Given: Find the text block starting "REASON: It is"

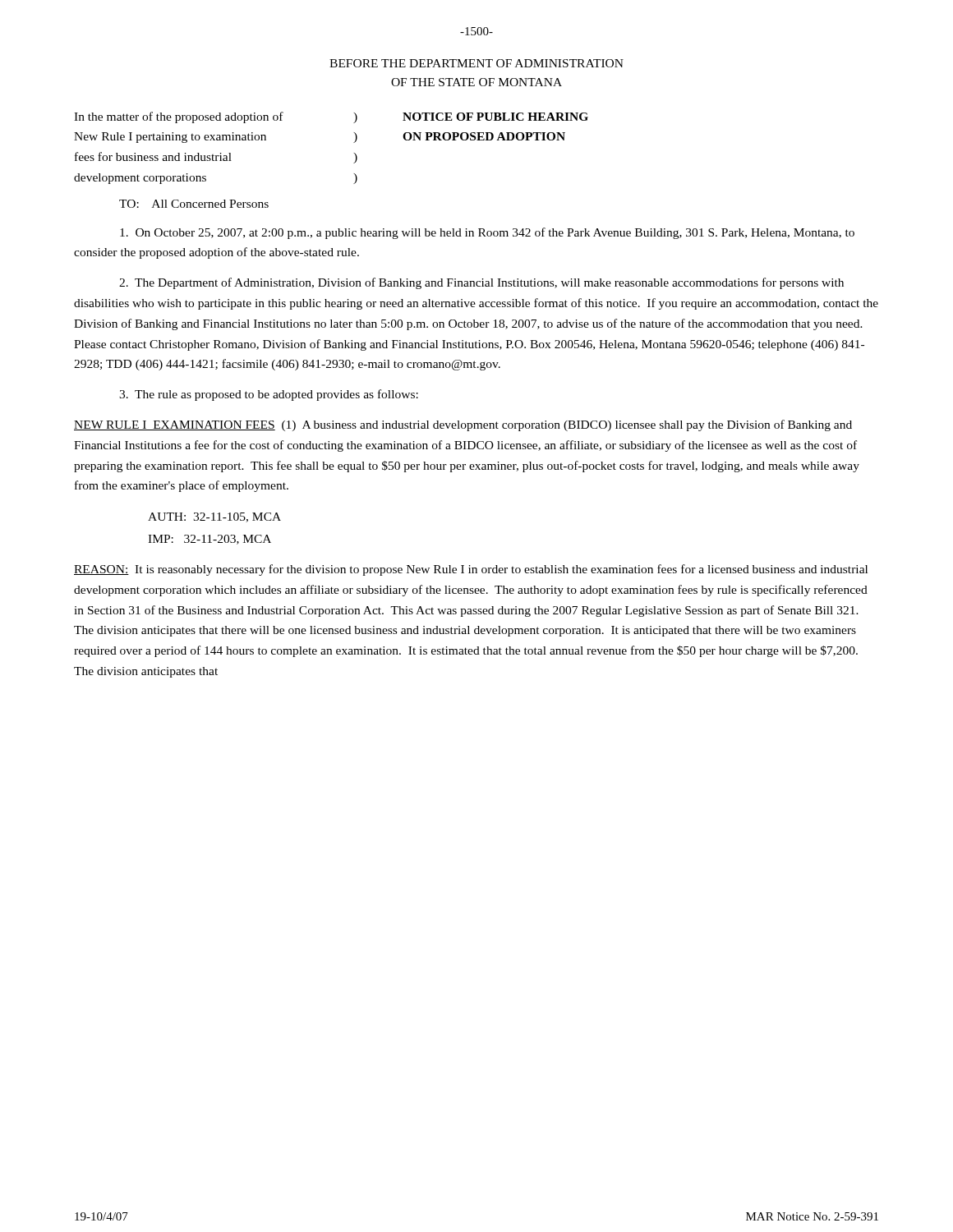Looking at the screenshot, I should coord(471,620).
